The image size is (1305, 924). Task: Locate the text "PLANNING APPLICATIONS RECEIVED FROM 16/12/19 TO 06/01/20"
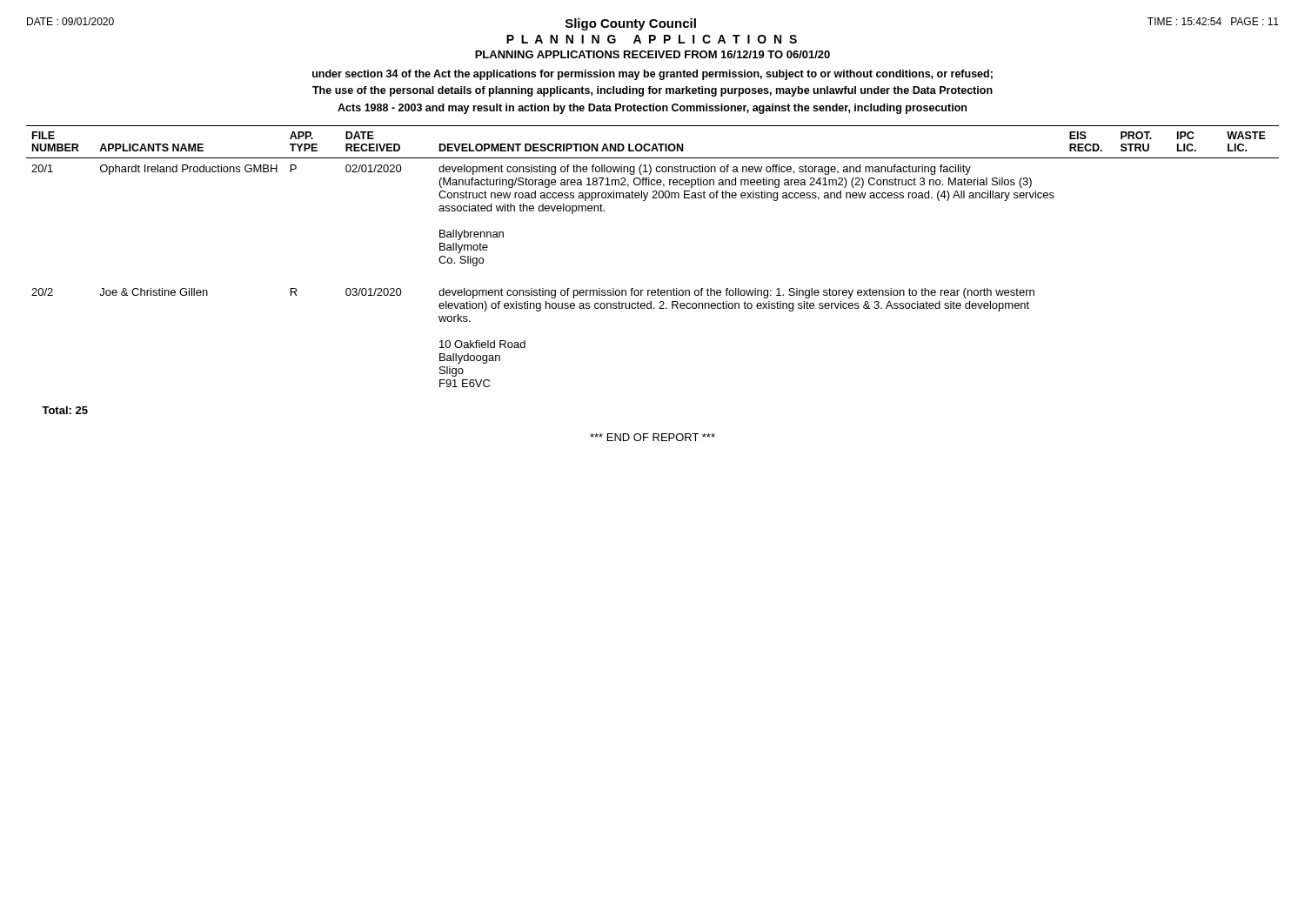click(652, 54)
